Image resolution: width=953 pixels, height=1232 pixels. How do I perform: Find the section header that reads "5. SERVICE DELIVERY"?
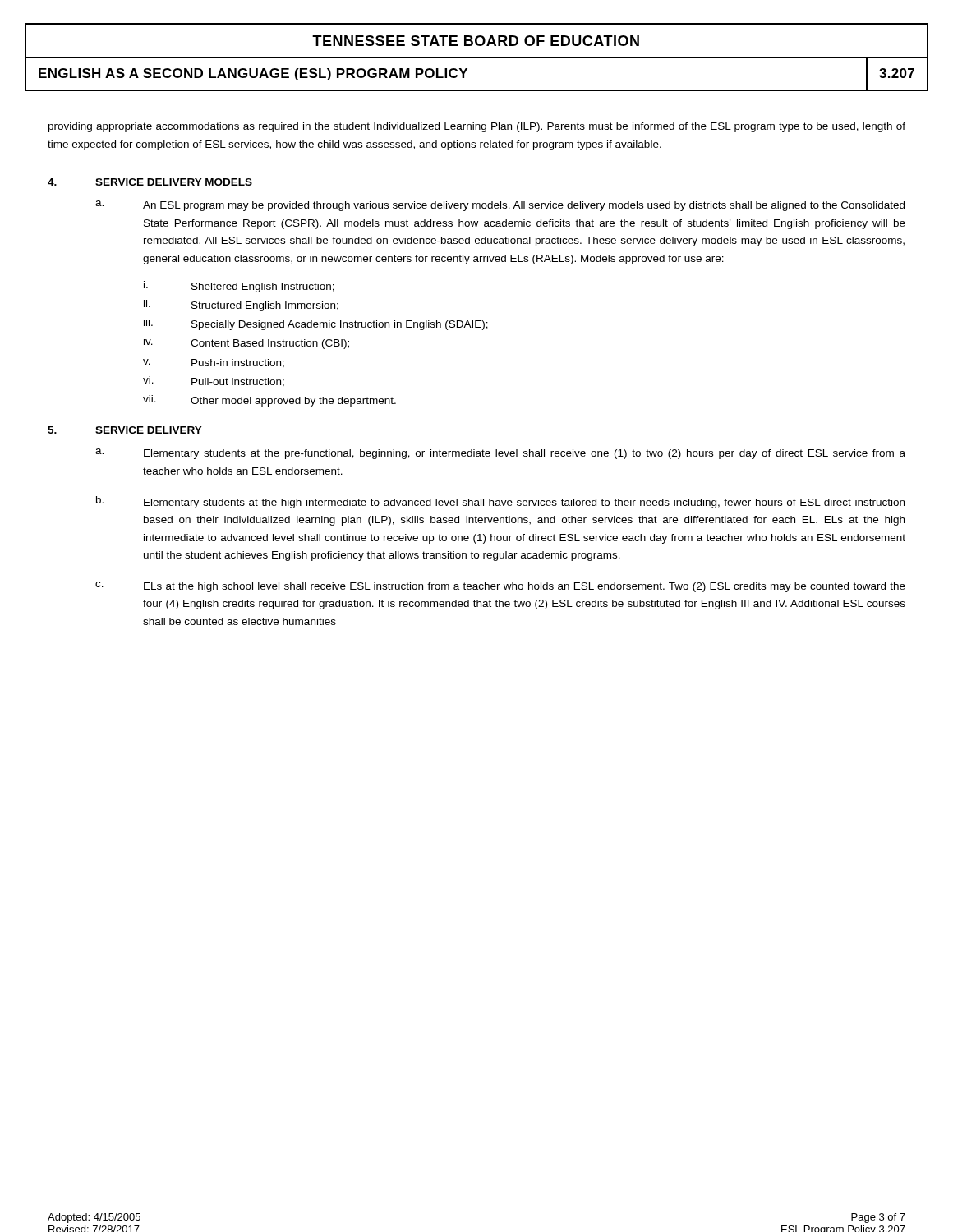pos(125,430)
